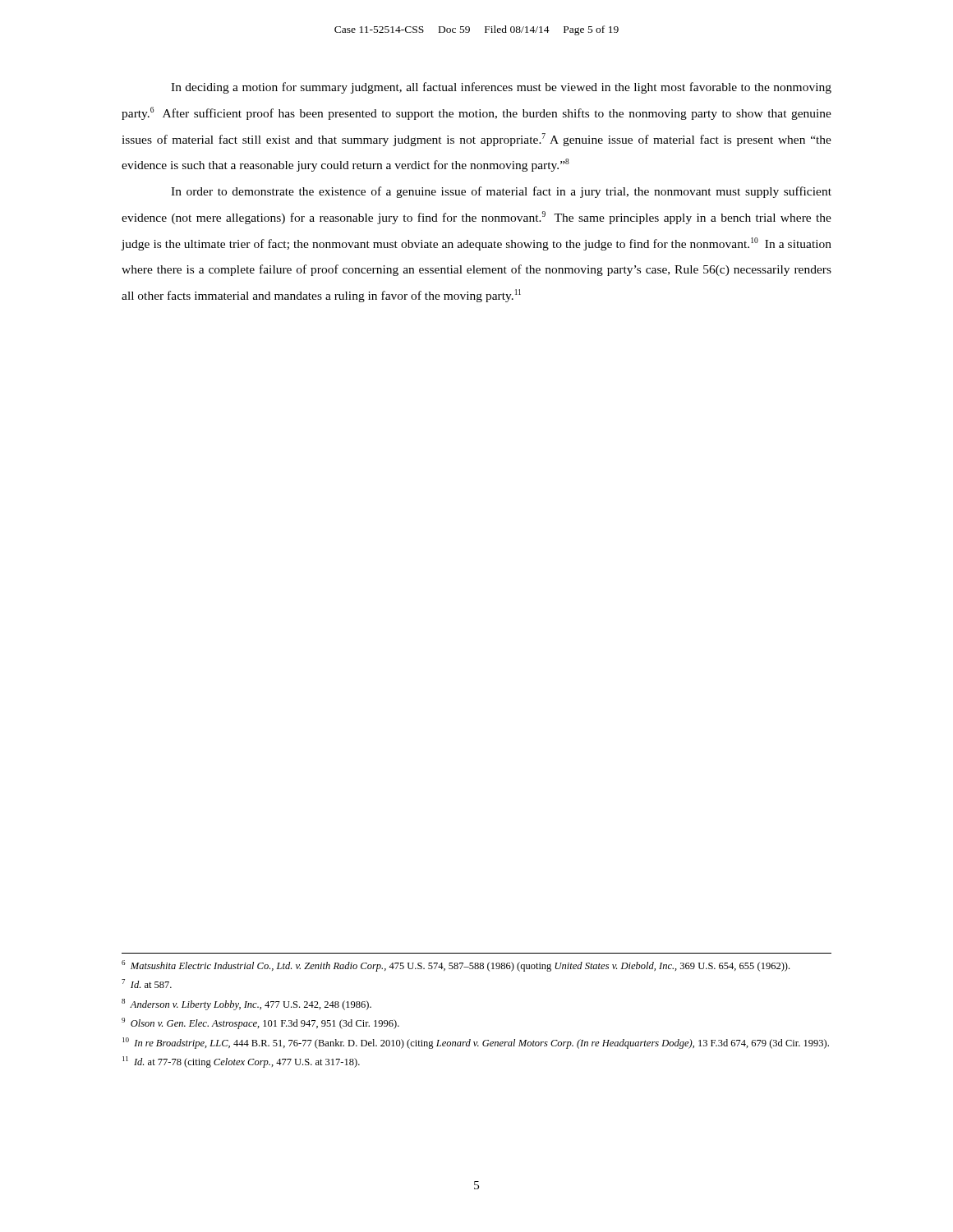This screenshot has width=953, height=1232.
Task: Select the text block starting "9 Olson v. Gen."
Action: (261, 1023)
